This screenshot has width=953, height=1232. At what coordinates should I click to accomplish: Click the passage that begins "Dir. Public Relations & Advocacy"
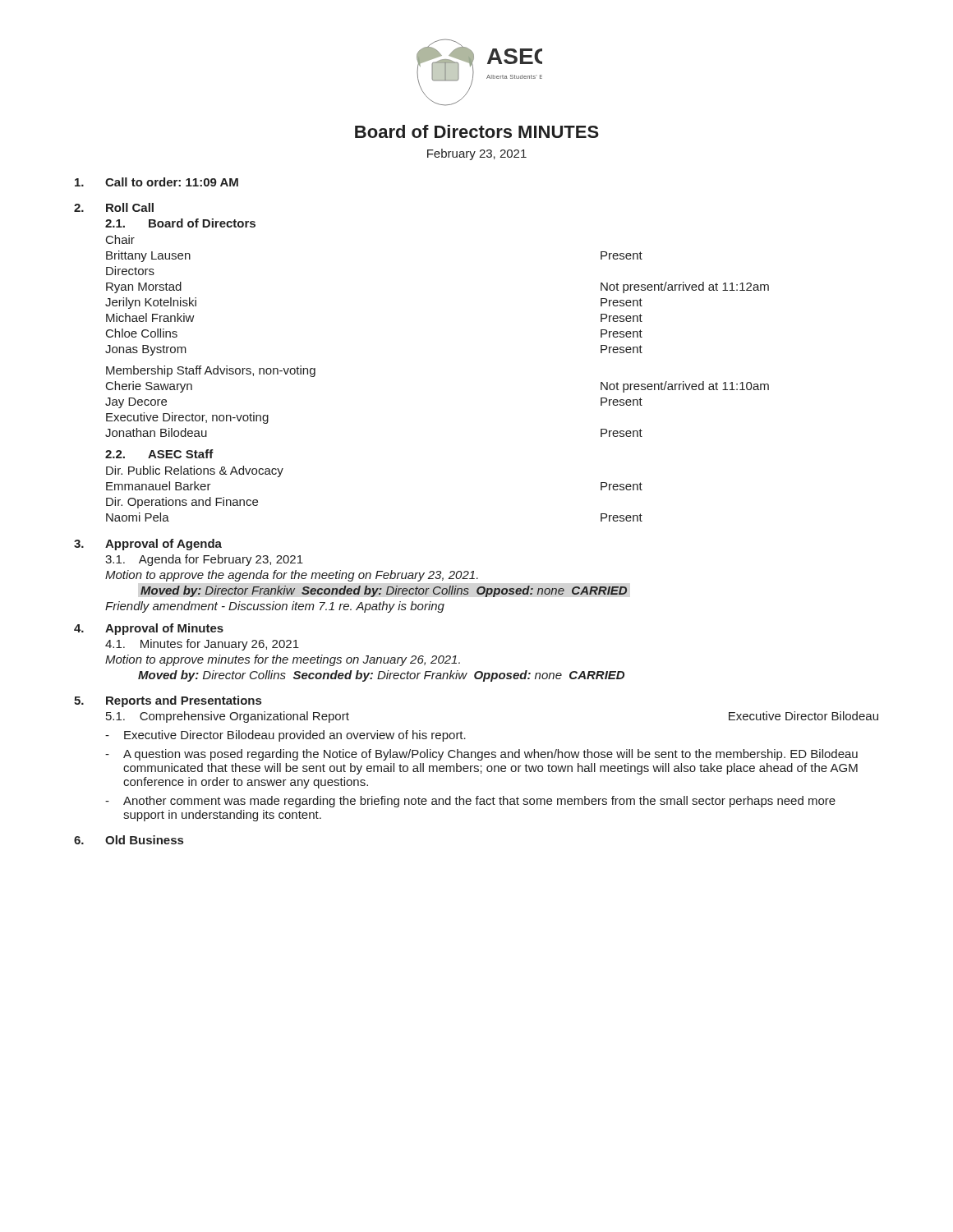coord(195,471)
